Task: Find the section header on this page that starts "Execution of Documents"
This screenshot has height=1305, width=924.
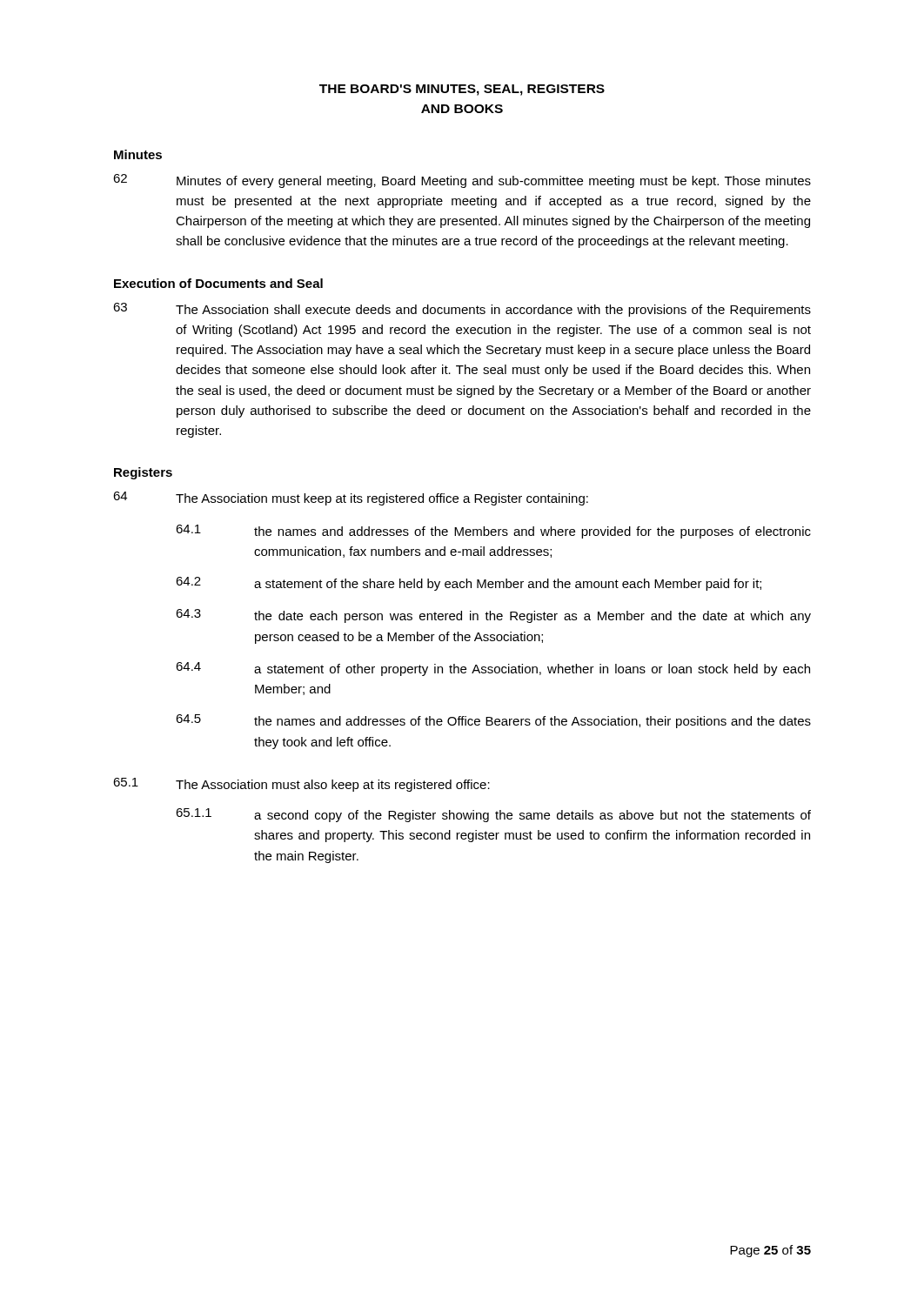Action: pyautogui.click(x=218, y=283)
